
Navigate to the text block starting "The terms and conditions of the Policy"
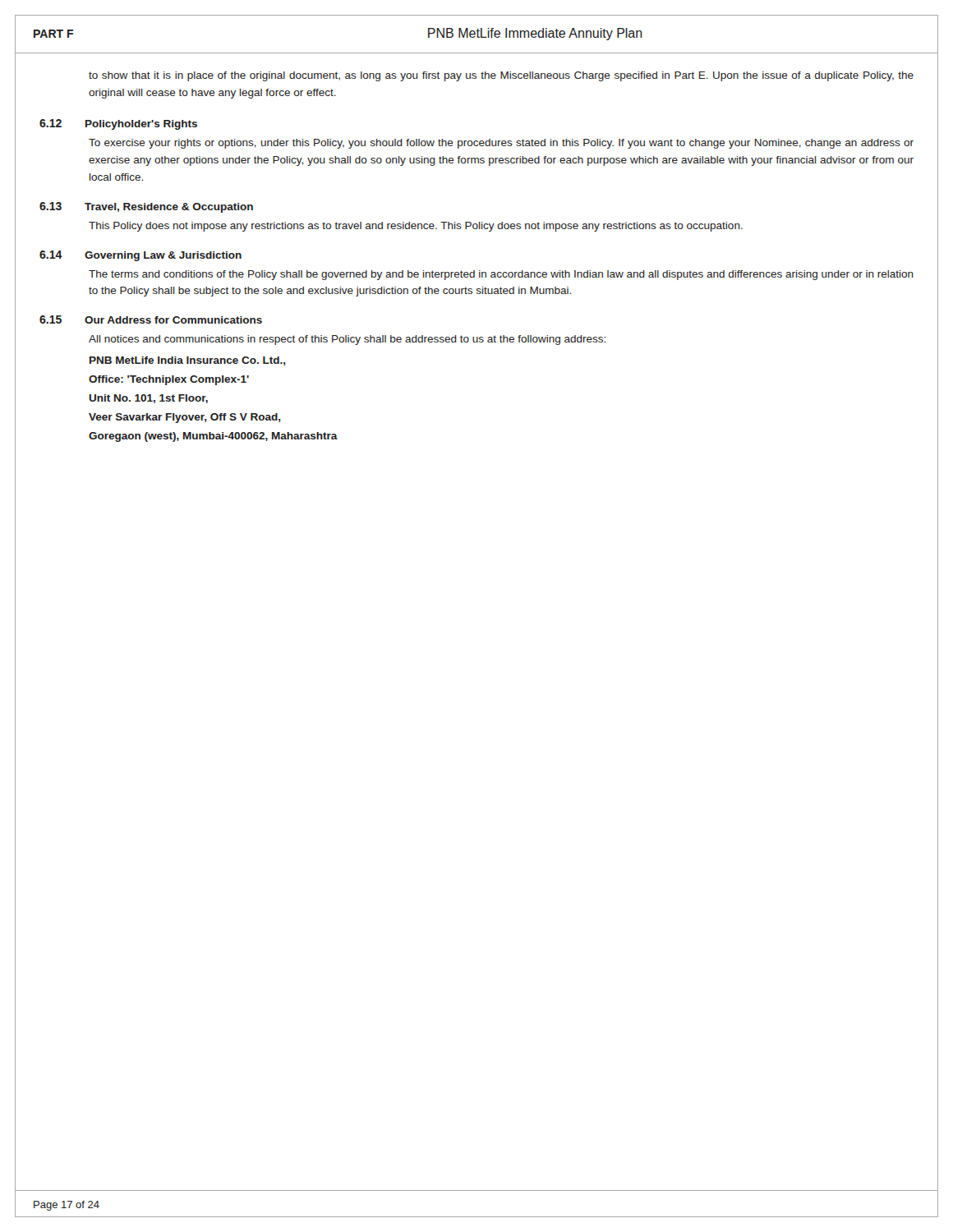pyautogui.click(x=501, y=282)
